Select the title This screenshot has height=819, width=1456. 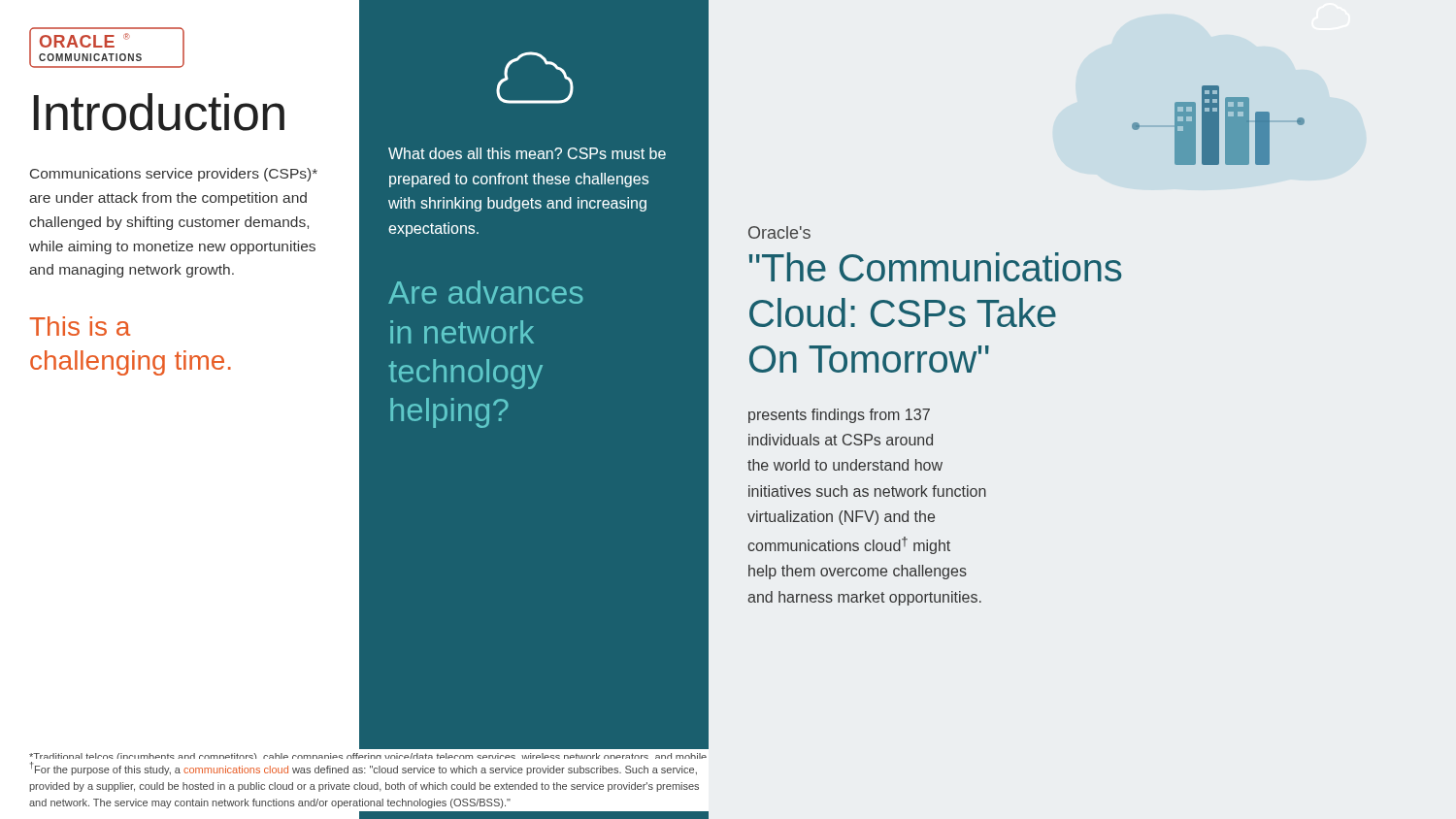point(158,113)
